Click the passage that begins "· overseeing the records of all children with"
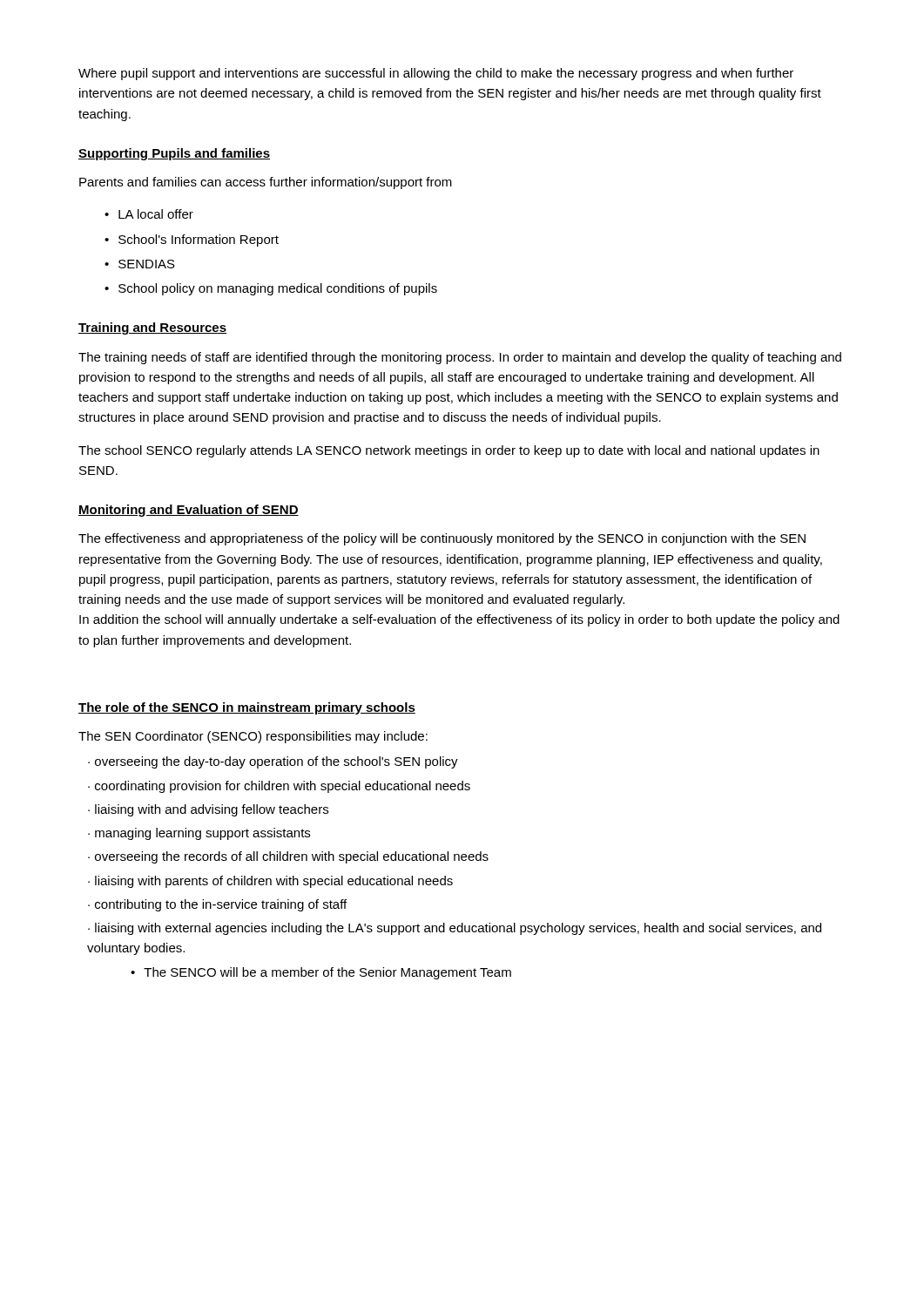Screen dimensions: 1307x924 (x=288, y=856)
